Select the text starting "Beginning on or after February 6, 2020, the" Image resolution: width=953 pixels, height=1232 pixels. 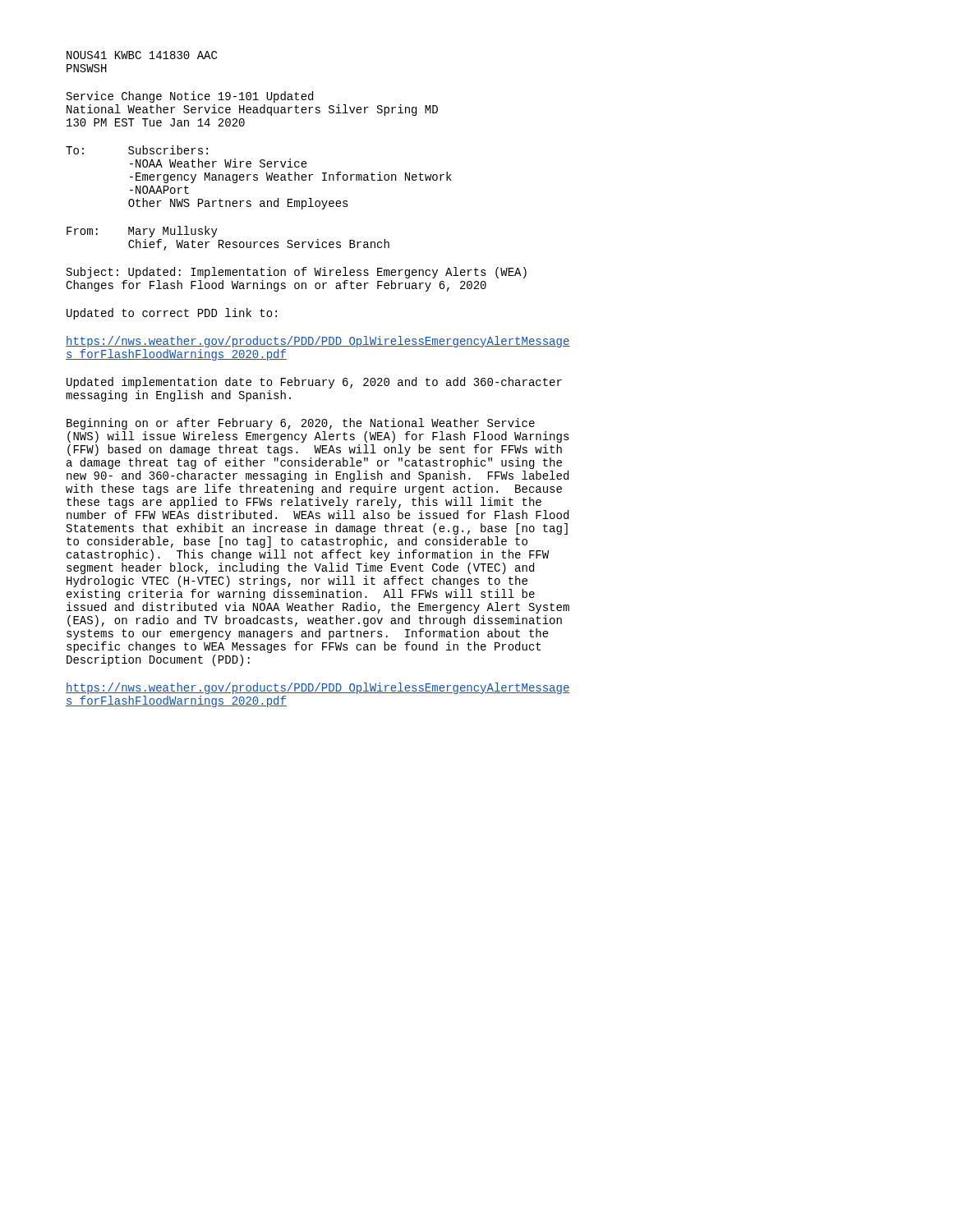pos(476,542)
